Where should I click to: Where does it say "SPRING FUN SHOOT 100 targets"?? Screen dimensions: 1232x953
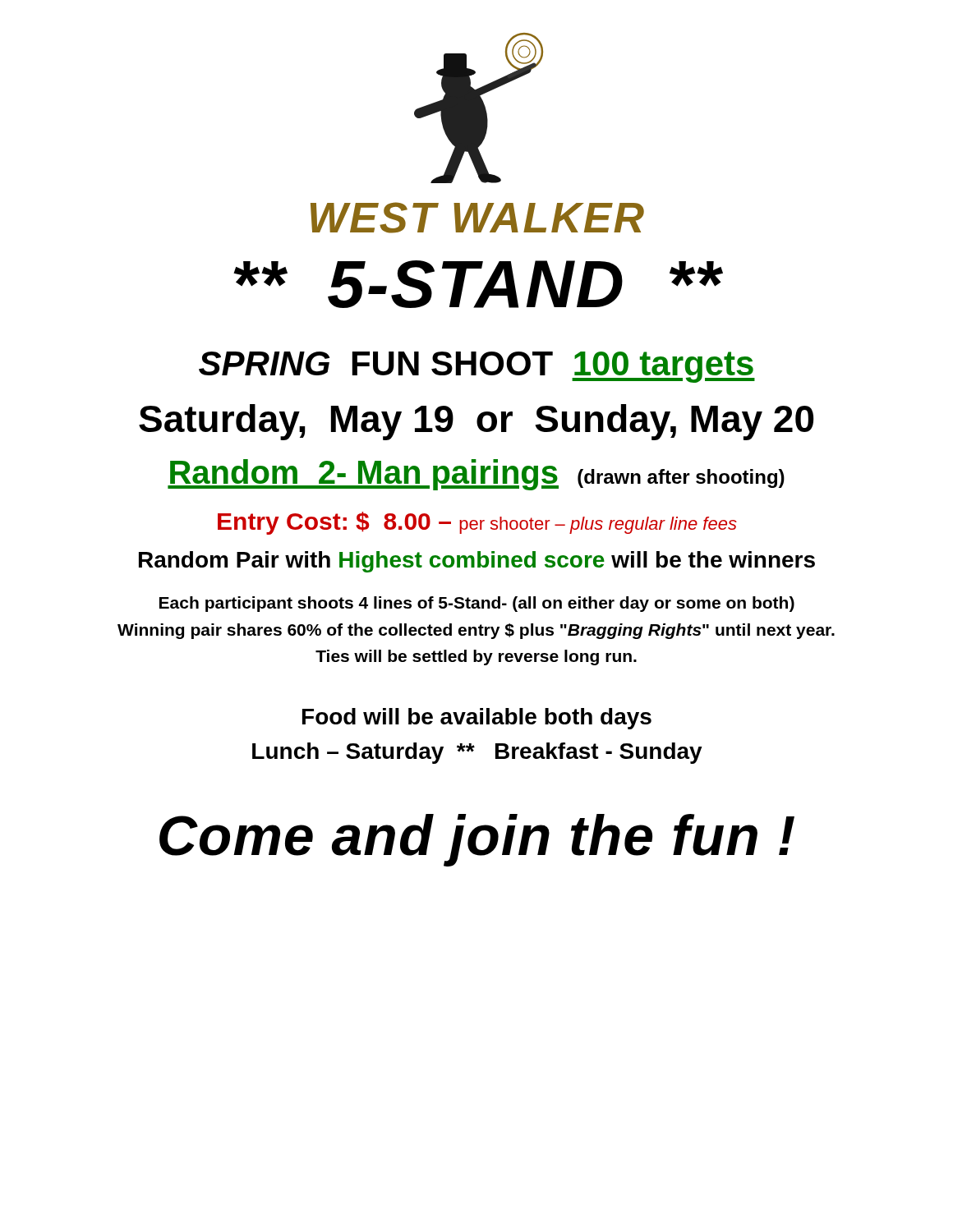coord(476,363)
